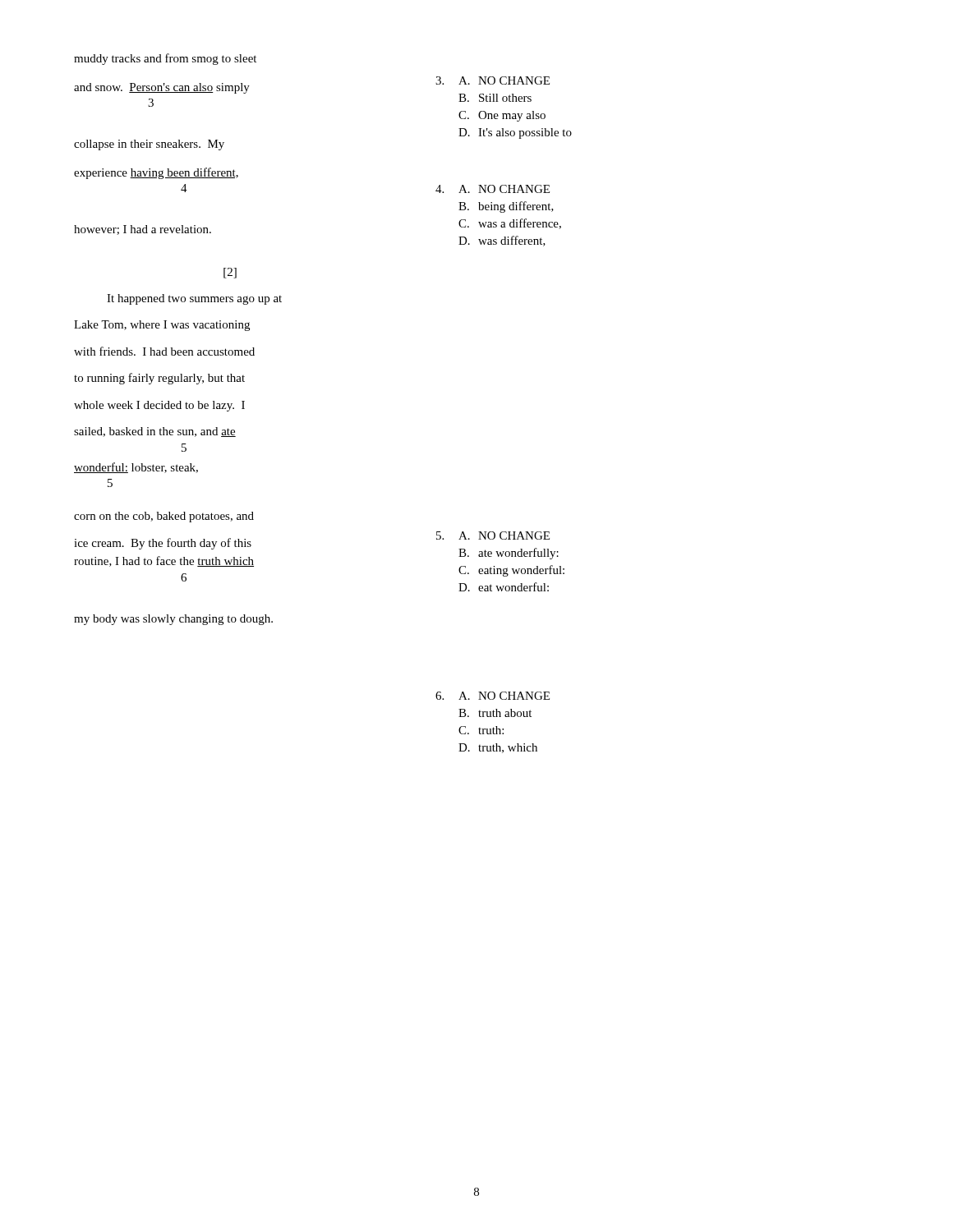The image size is (953, 1232).
Task: Find the text block with the text "It happened two summers"
Action: tap(194, 298)
